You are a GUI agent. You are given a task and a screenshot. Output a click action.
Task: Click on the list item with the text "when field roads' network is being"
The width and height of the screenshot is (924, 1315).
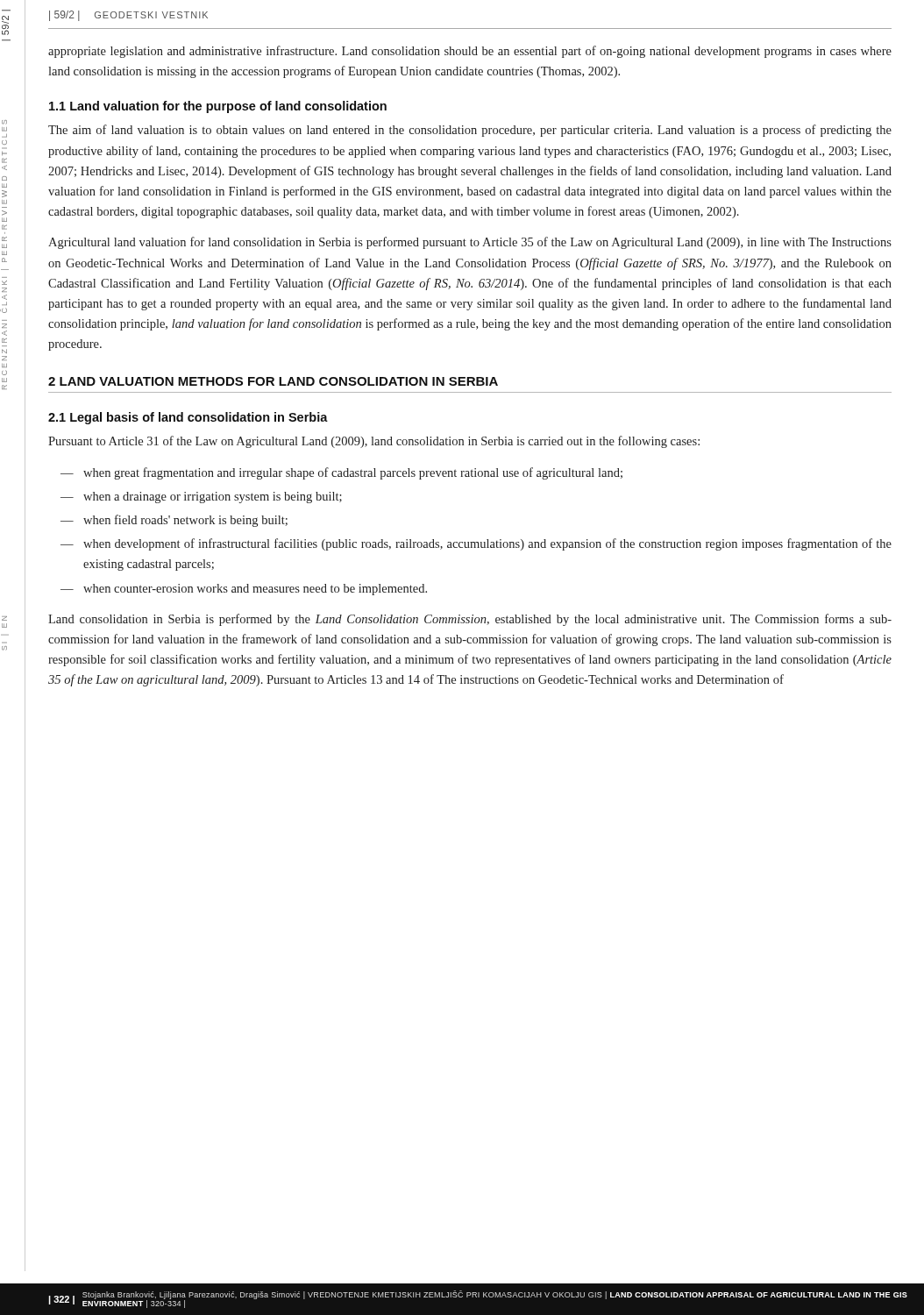(x=186, y=520)
